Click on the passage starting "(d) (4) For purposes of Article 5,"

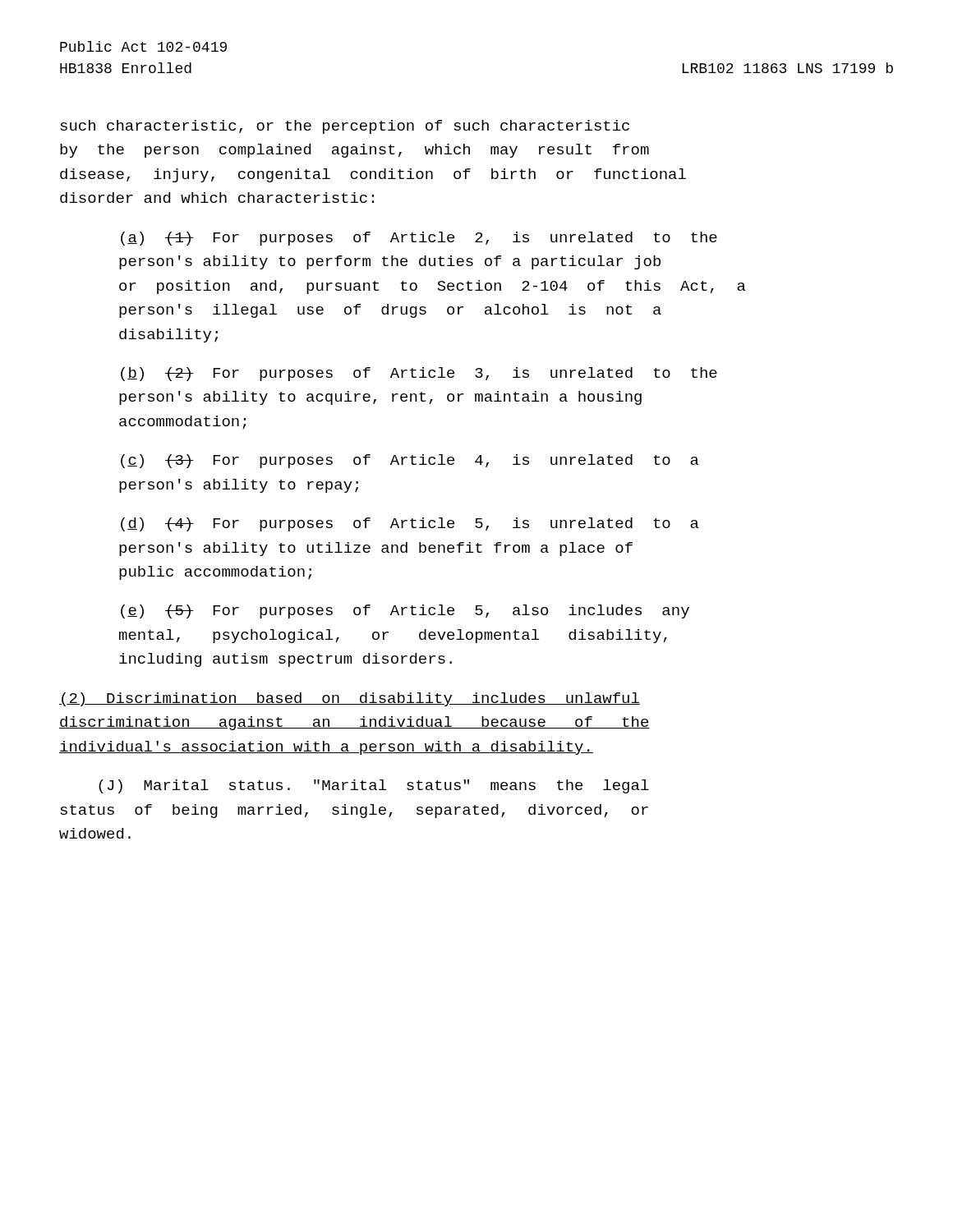[x=409, y=548]
